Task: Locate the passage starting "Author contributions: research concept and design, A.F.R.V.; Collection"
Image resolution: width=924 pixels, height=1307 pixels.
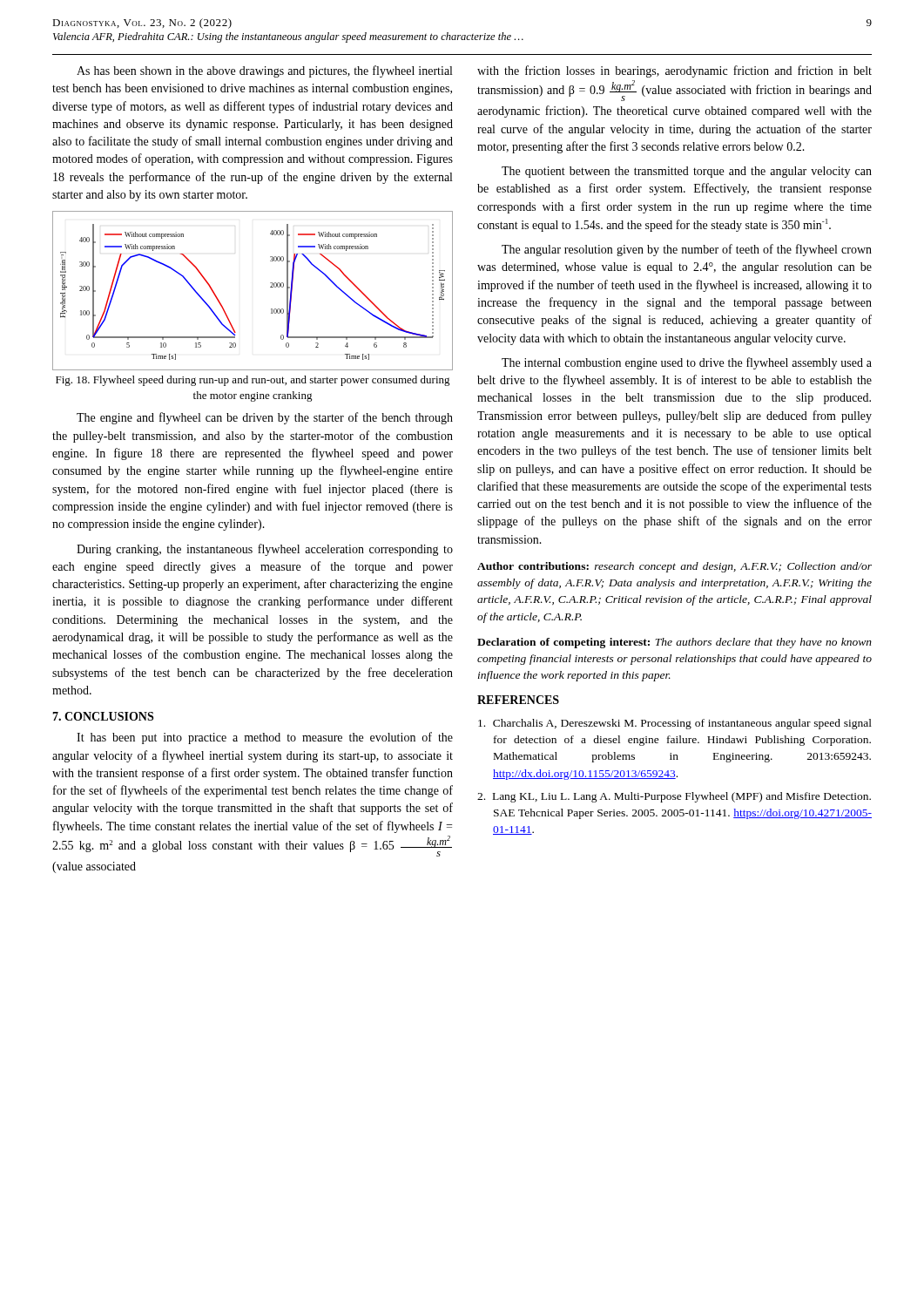Action: point(674,591)
